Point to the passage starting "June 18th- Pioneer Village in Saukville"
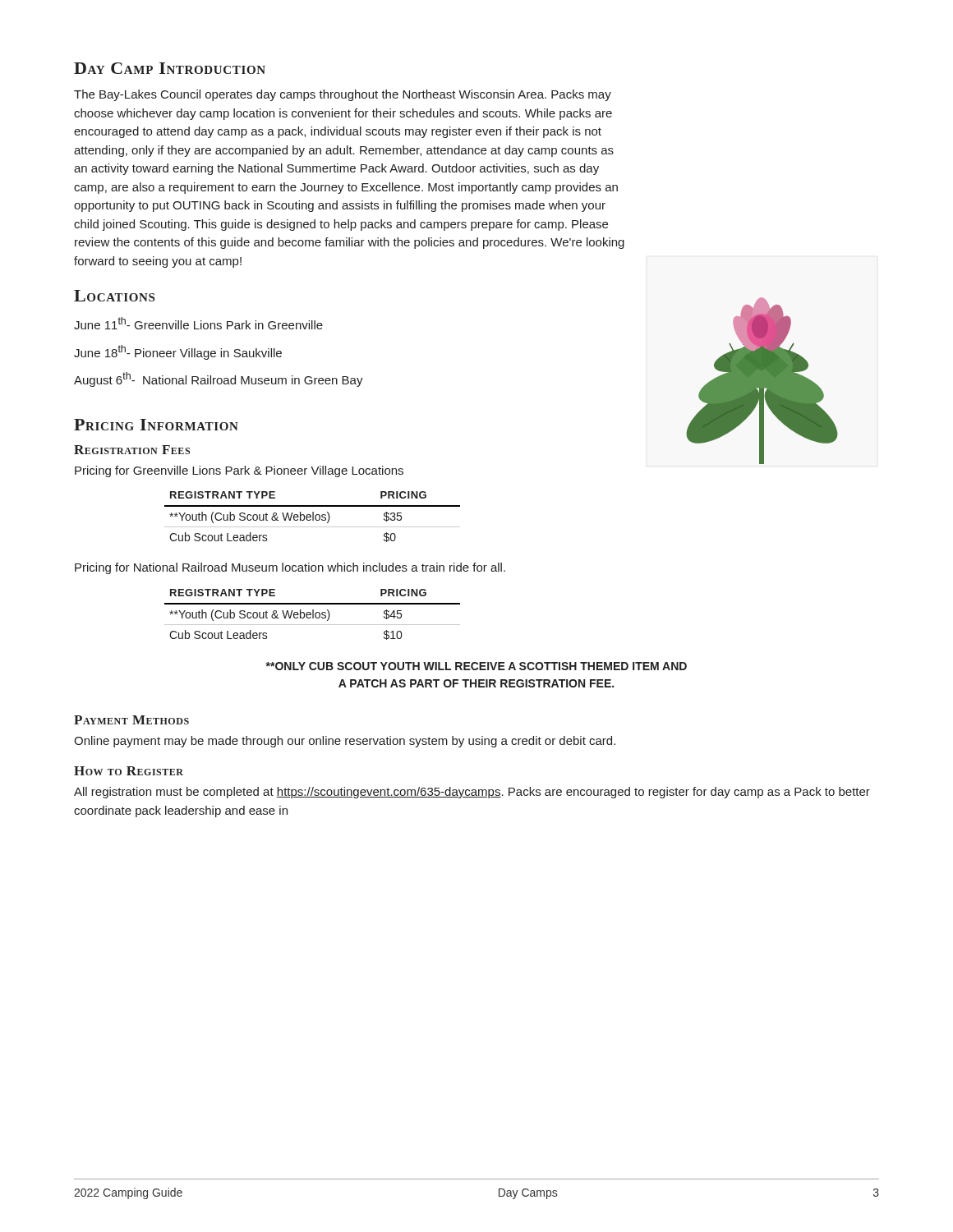The width and height of the screenshot is (953, 1232). (x=178, y=351)
